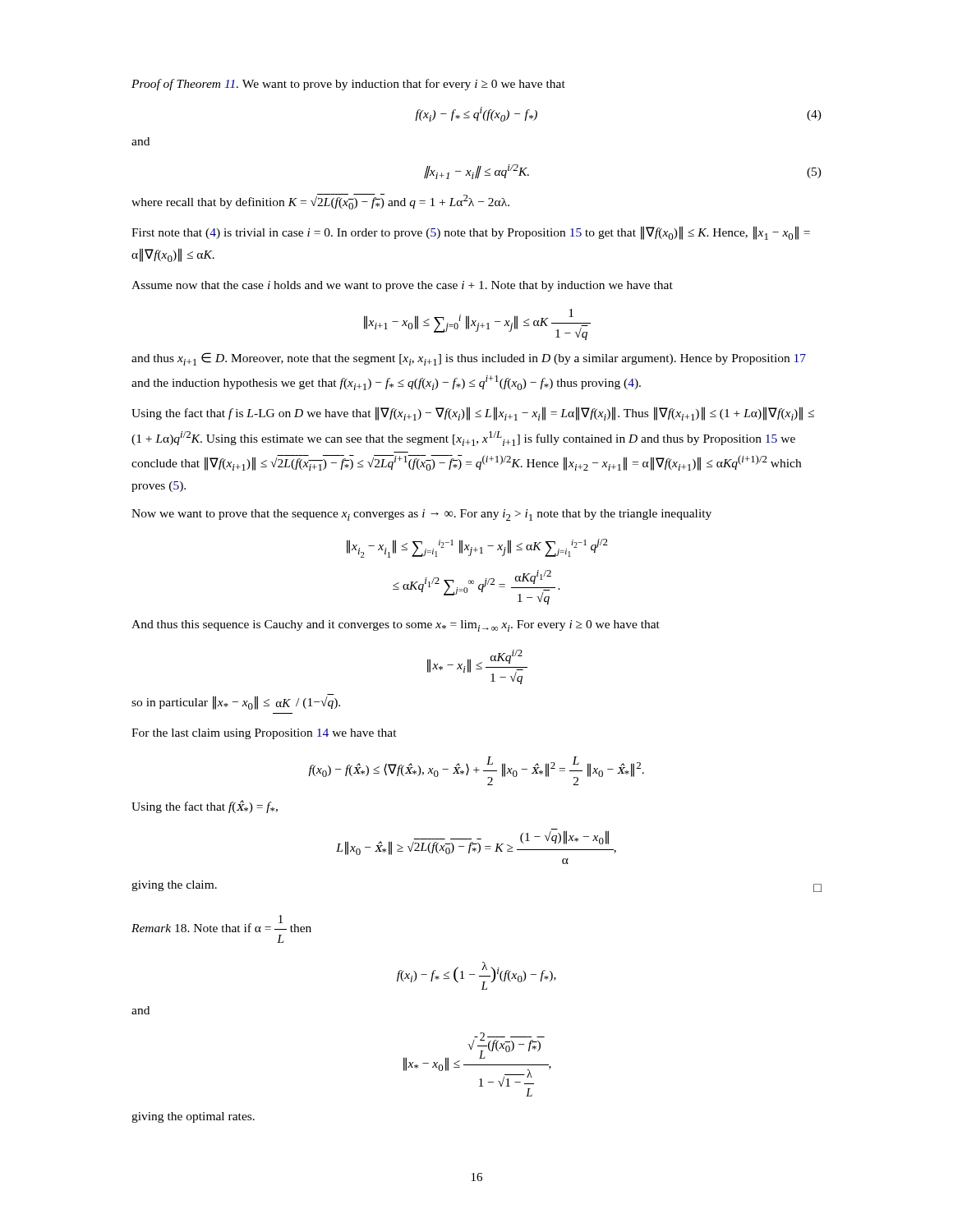The height and width of the screenshot is (1232, 953).
Task: Where is the passage that starts "Assume now that the case i"?
Action: (x=402, y=285)
